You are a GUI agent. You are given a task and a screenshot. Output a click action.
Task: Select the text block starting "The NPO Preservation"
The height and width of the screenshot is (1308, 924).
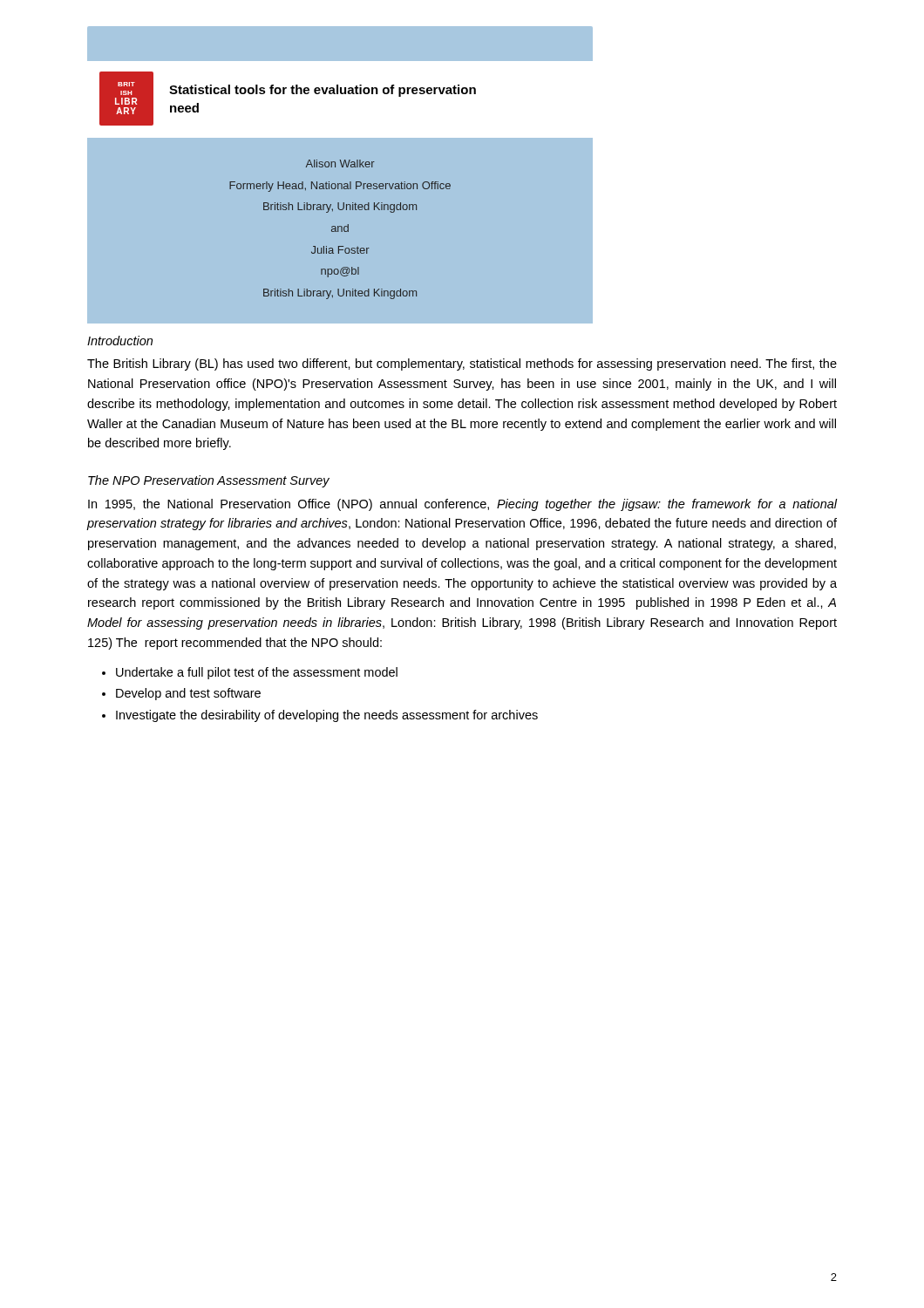208,481
